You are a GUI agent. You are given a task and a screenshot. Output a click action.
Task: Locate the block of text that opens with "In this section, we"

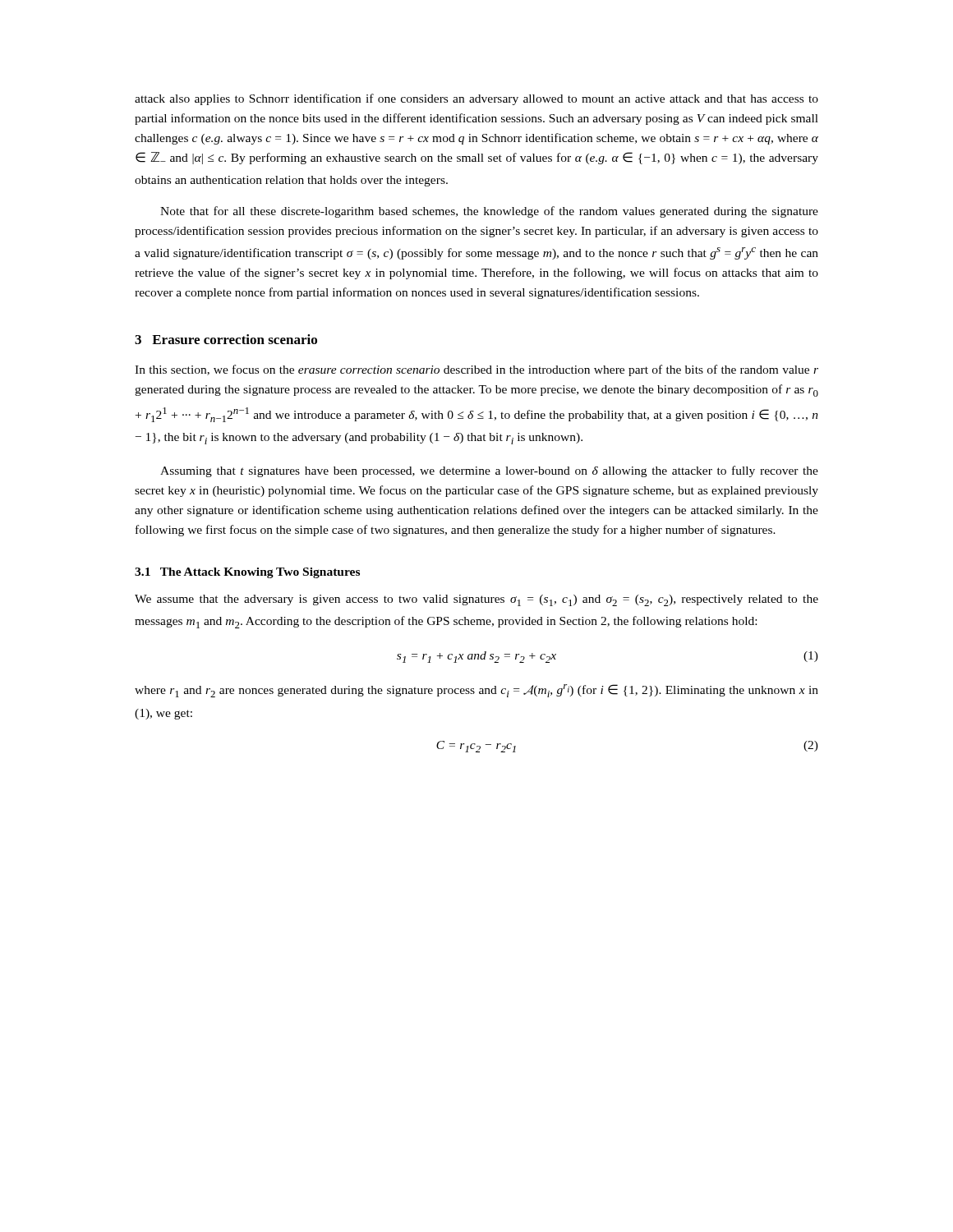476,405
